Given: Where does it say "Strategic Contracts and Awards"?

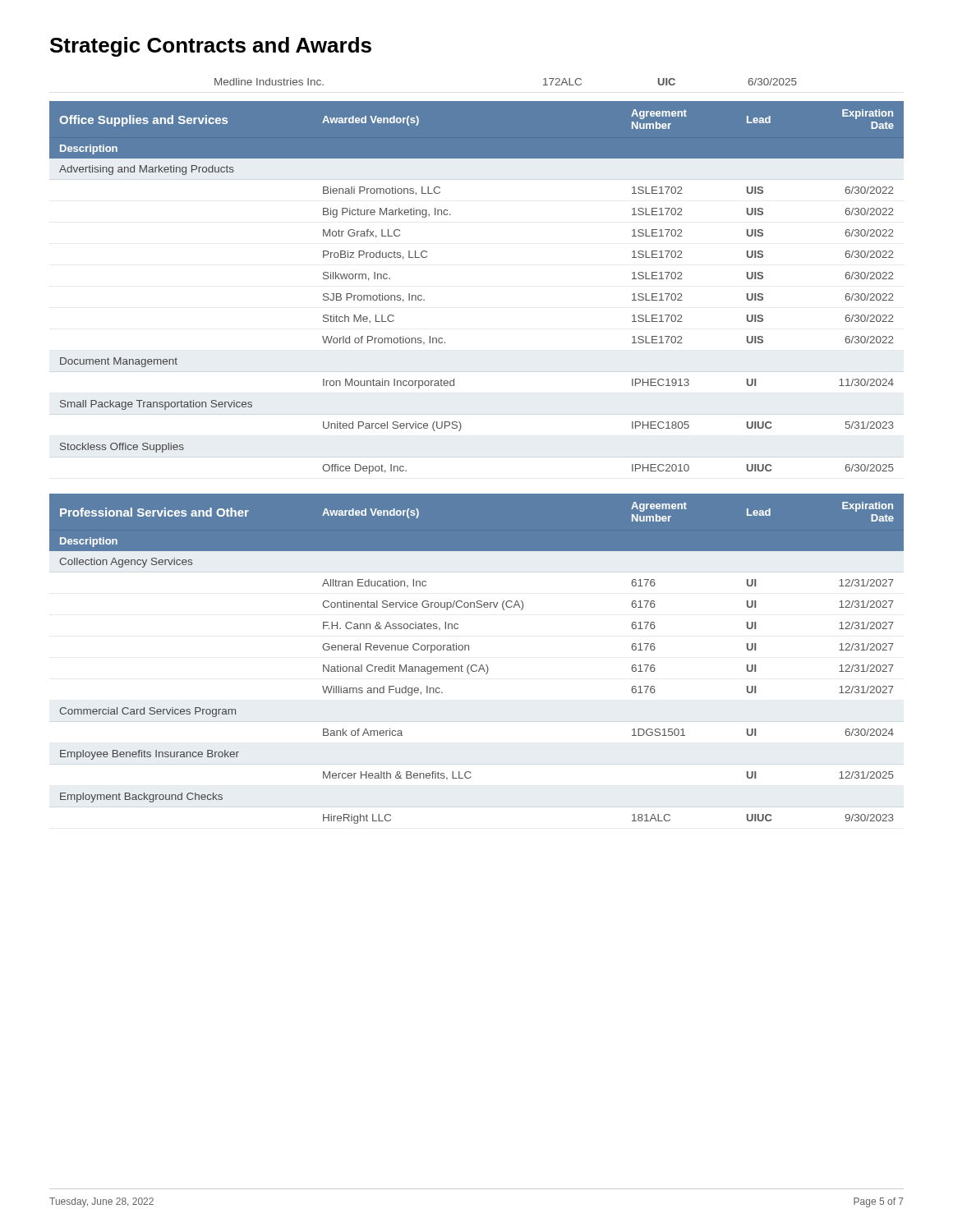Looking at the screenshot, I should pos(211,45).
